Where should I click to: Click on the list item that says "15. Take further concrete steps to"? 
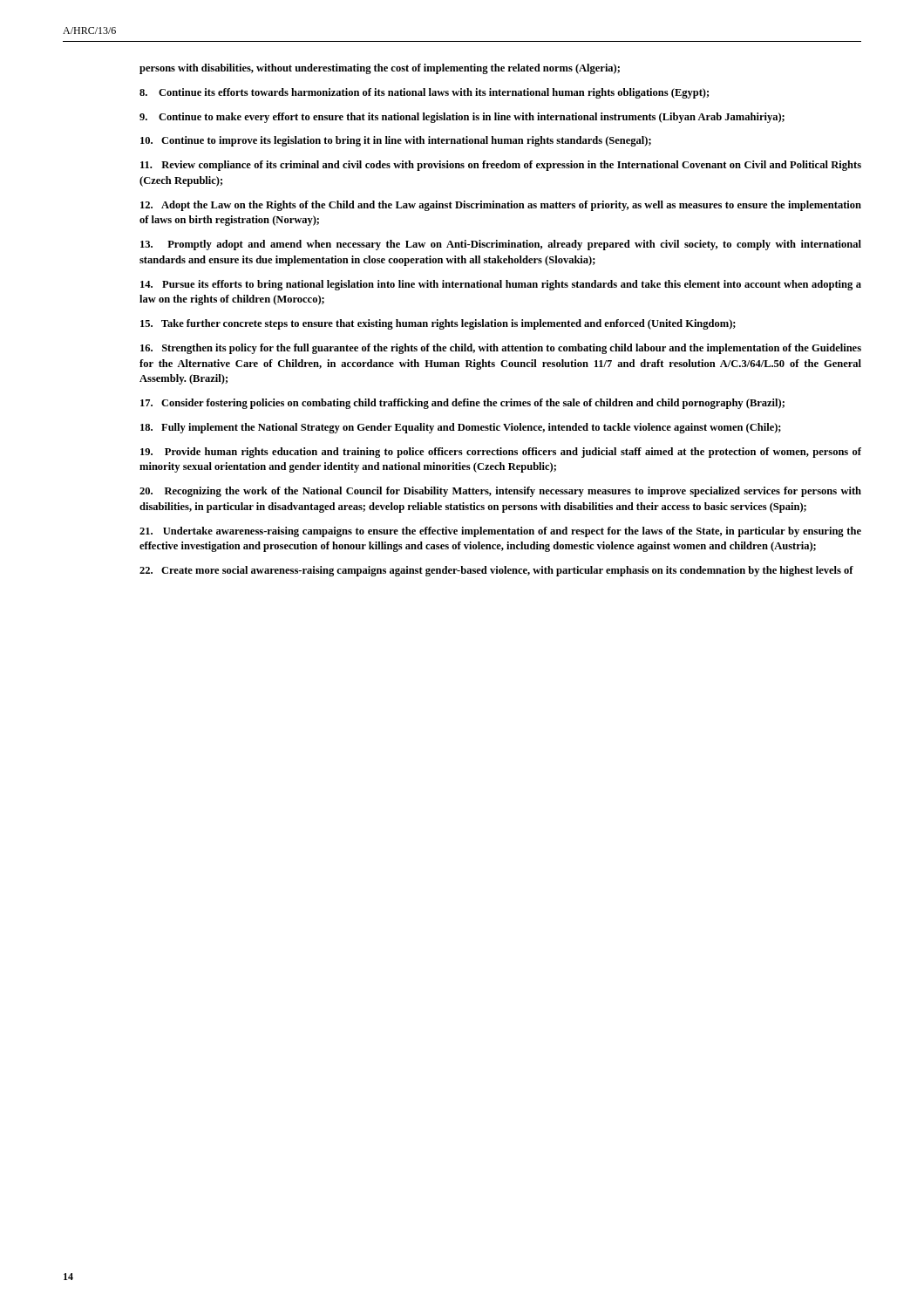point(438,324)
